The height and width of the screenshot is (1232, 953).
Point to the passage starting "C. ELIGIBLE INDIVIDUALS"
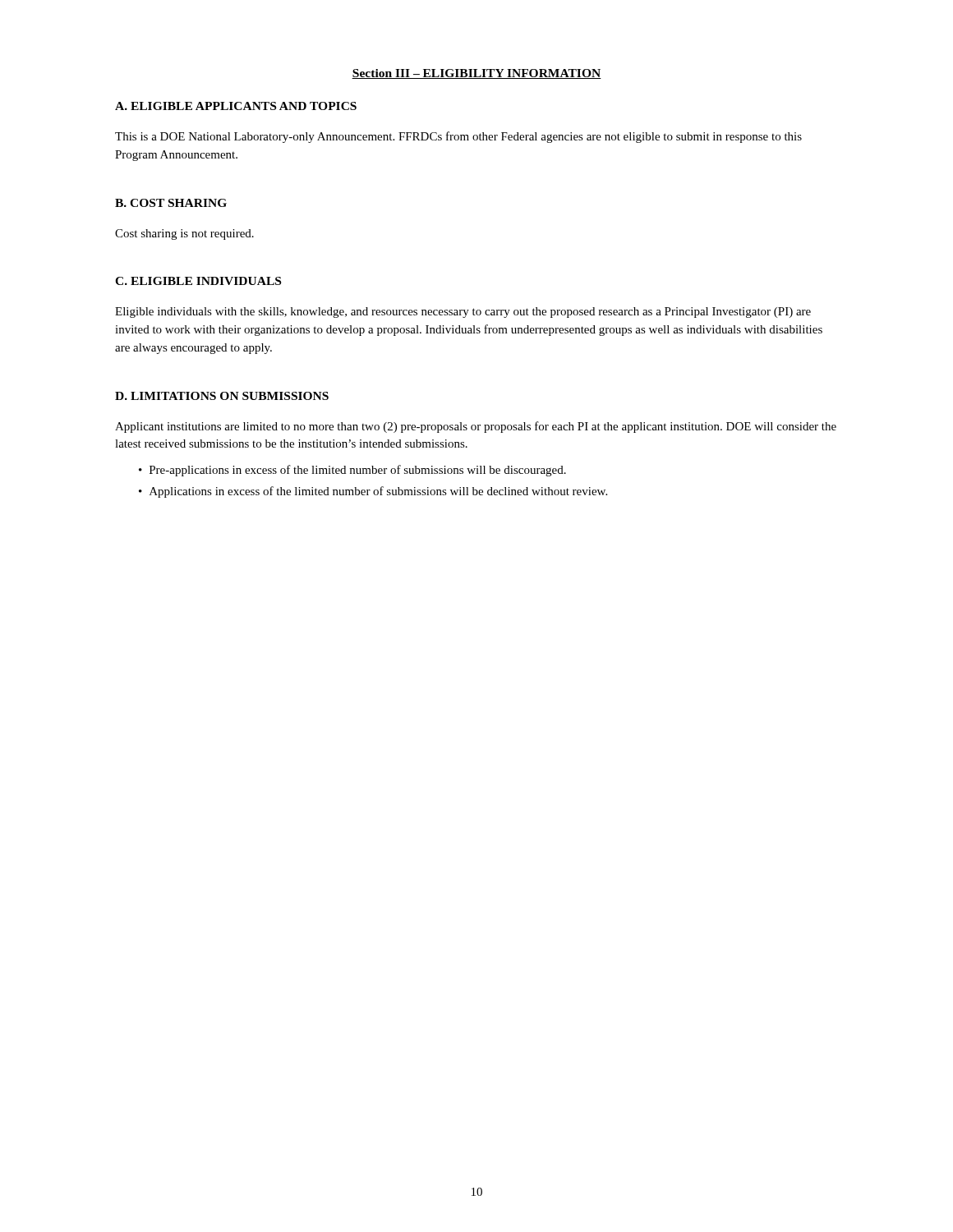pos(198,281)
